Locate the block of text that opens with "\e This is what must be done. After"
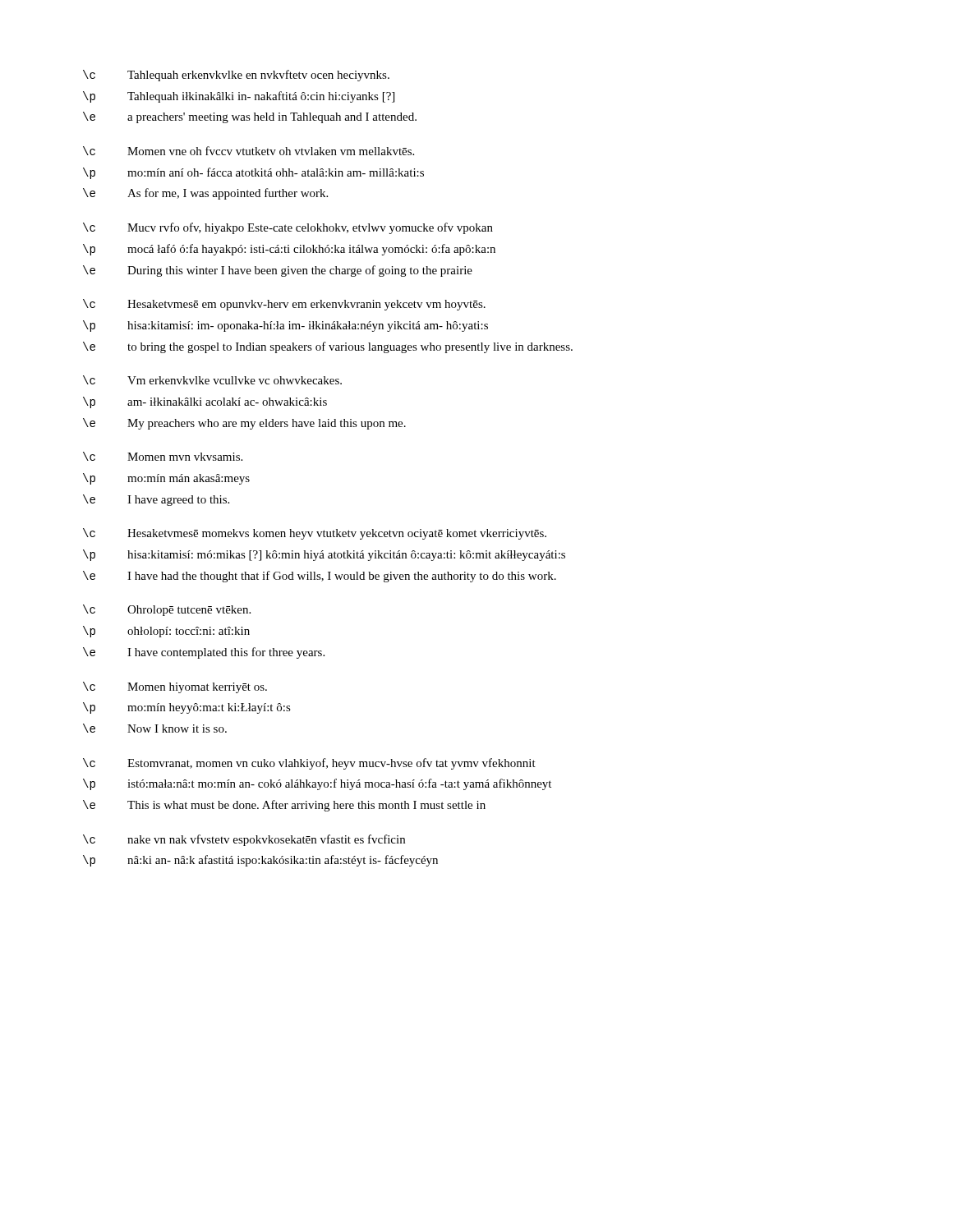 [x=476, y=806]
